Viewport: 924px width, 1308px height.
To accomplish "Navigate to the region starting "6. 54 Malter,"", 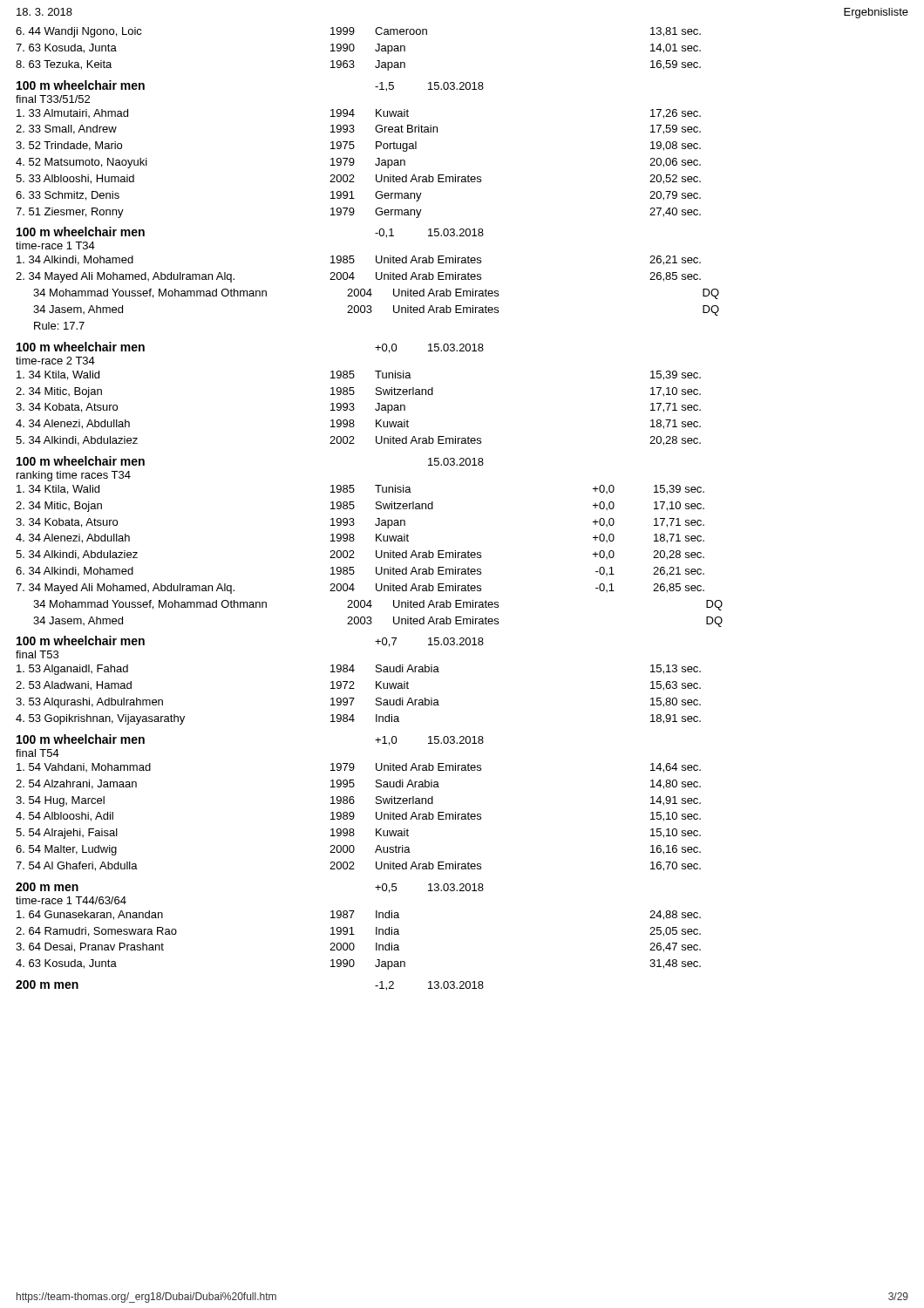I will click(359, 850).
